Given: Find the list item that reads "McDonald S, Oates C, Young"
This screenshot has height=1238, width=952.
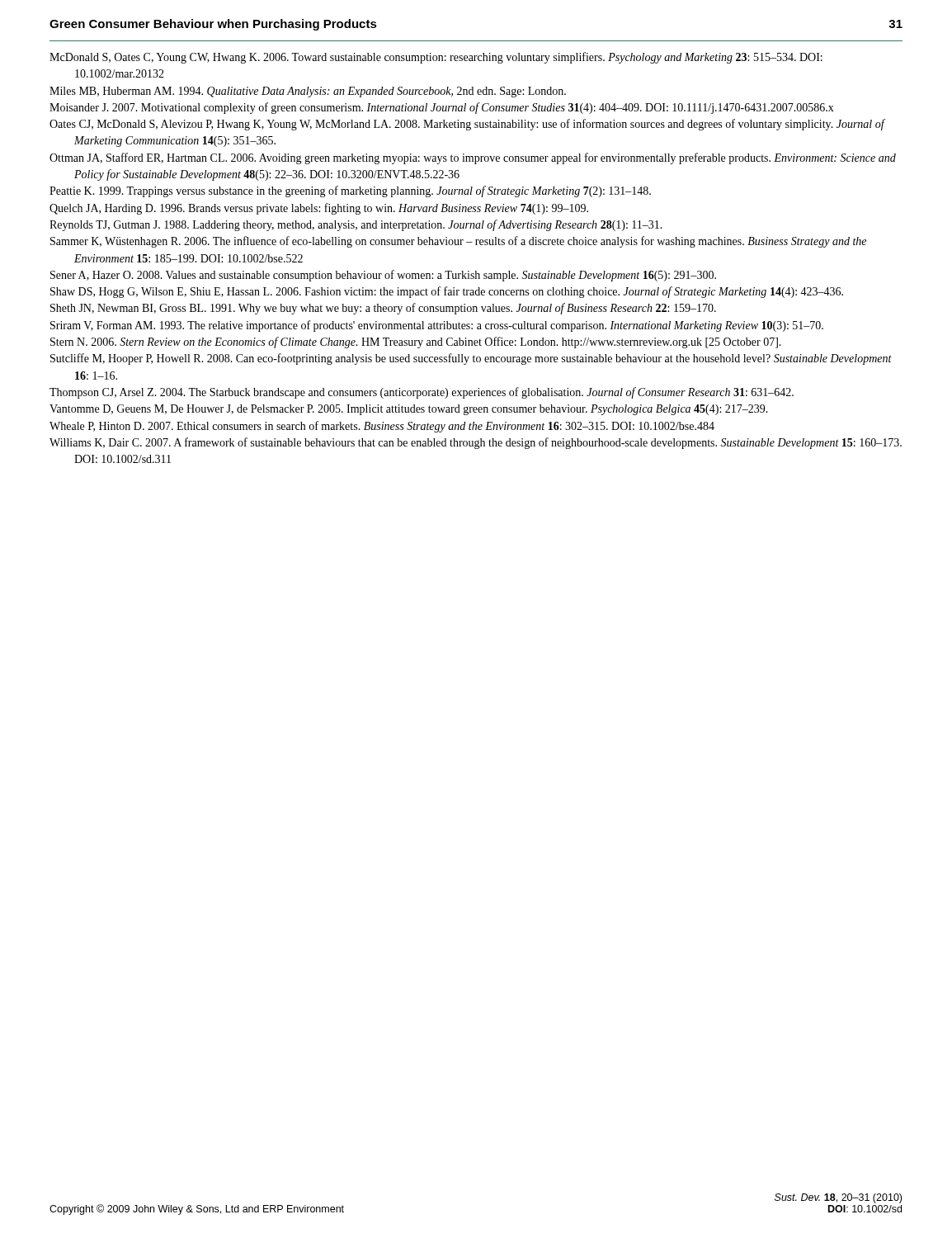Looking at the screenshot, I should click(436, 66).
